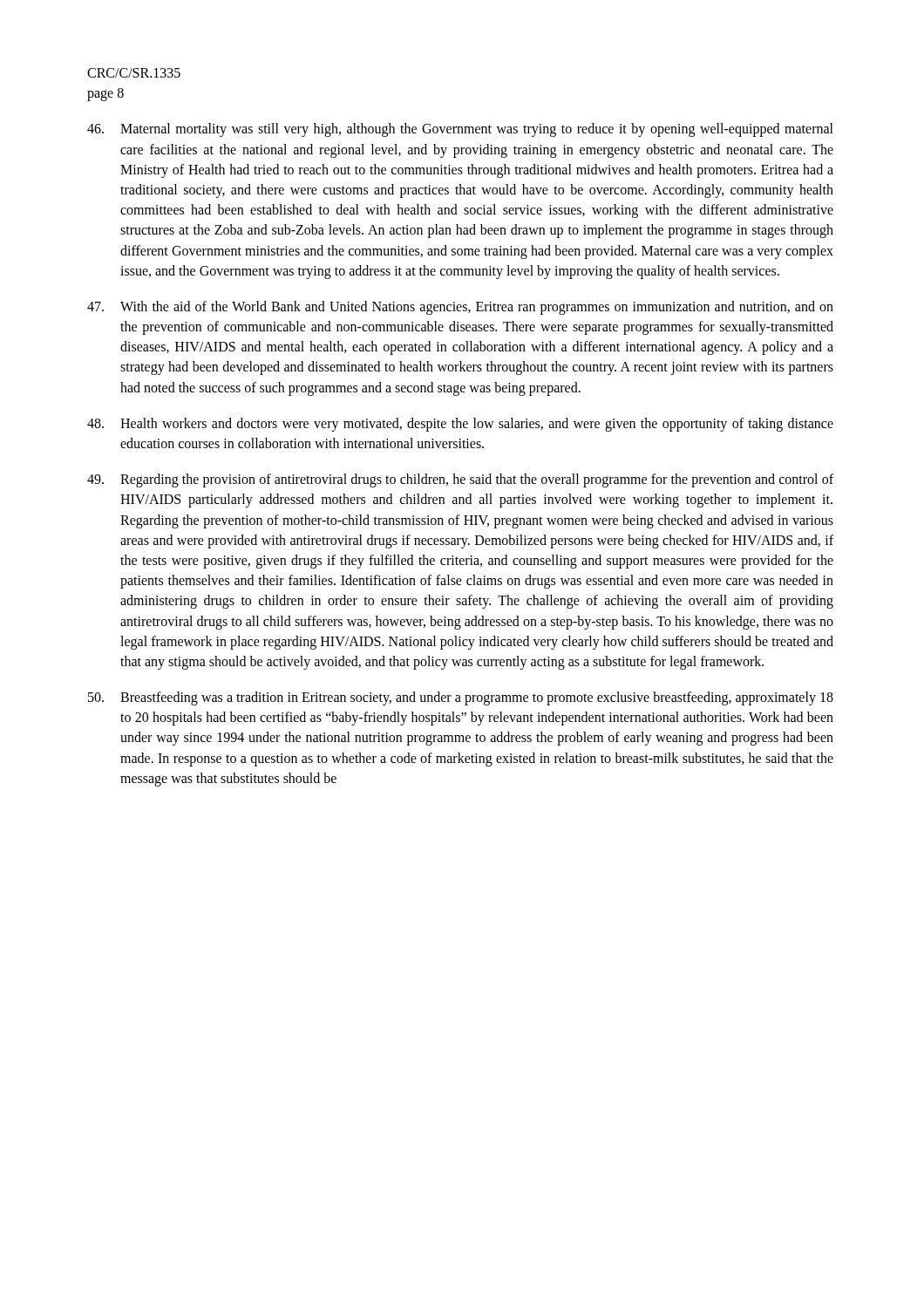
Task: Point to the block beginning "Breastfeeding was a tradition in Eritrean"
Action: click(460, 738)
